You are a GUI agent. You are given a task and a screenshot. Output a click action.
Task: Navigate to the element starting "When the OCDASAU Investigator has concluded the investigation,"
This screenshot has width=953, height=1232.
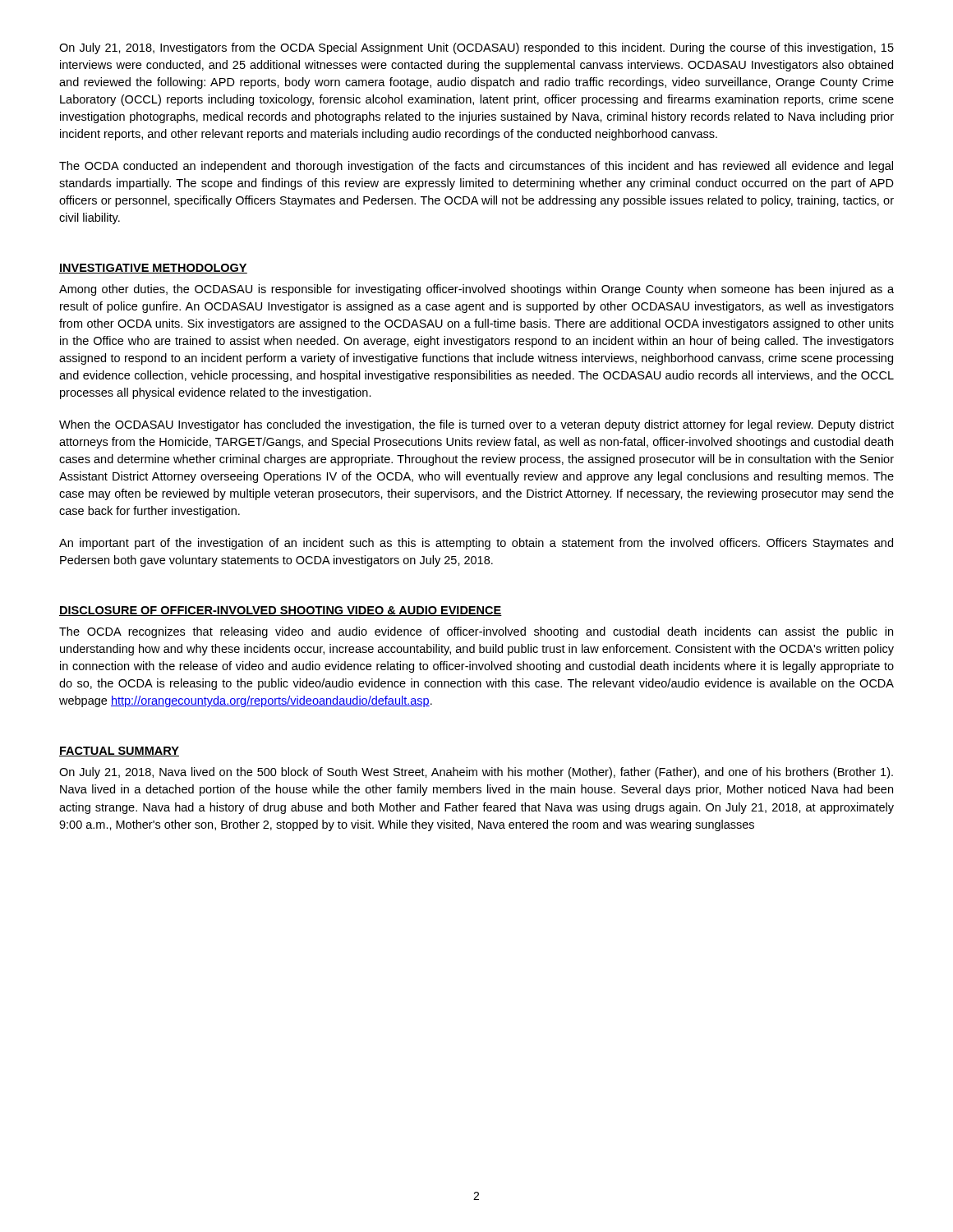[476, 468]
